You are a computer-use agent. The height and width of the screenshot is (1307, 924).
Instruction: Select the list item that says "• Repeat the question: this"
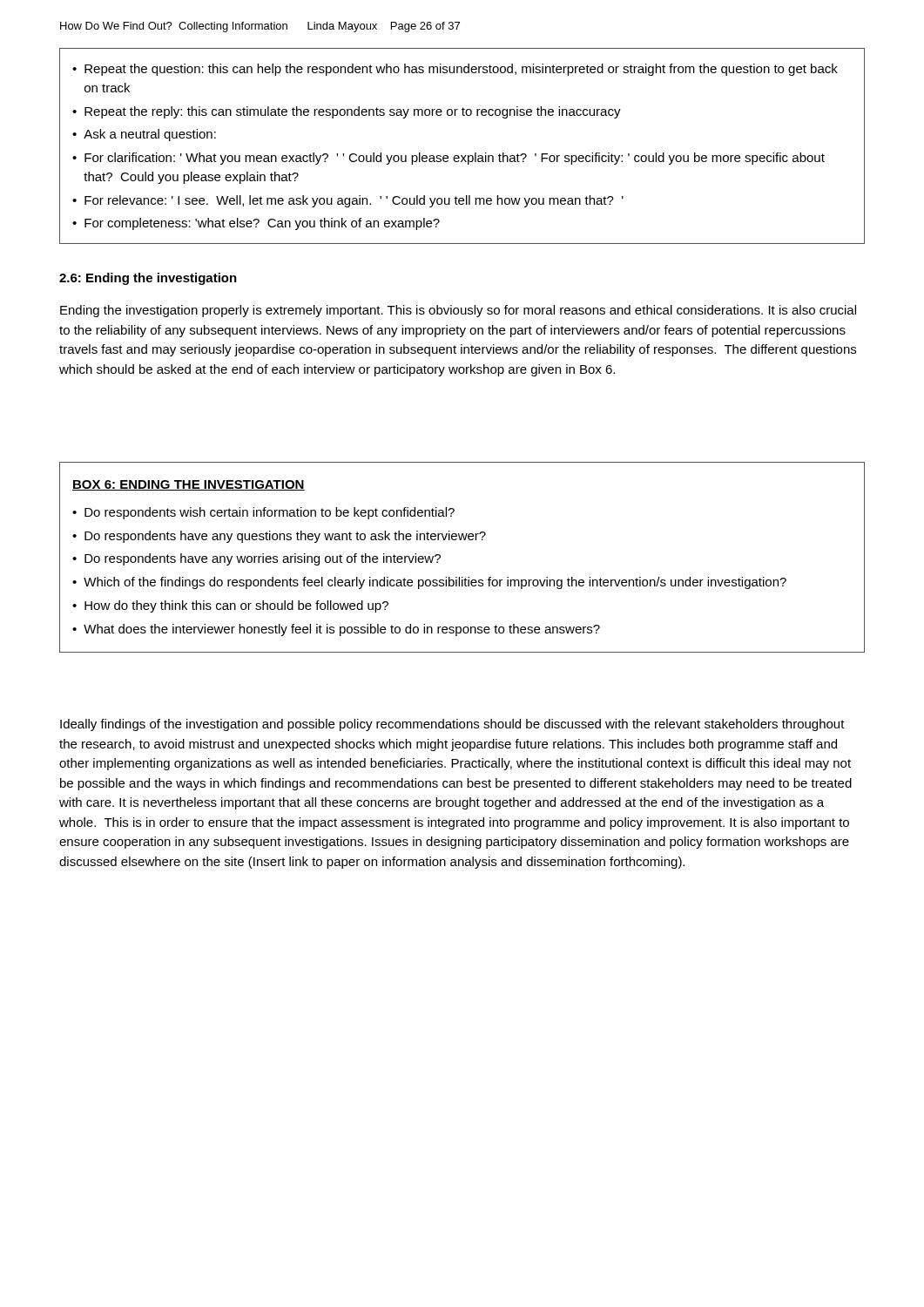point(460,146)
